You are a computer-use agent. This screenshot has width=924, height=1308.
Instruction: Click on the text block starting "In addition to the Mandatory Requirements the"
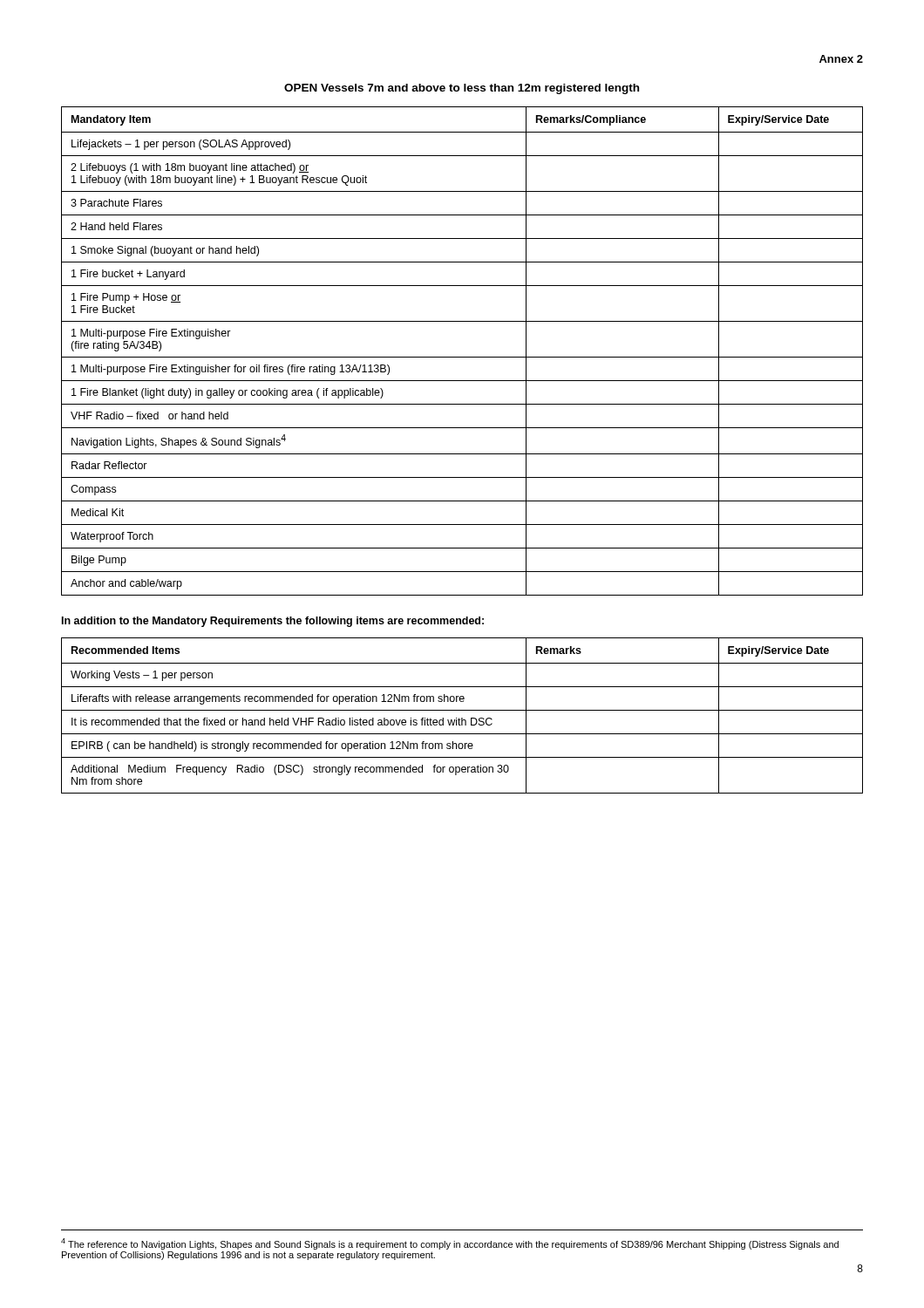[273, 621]
